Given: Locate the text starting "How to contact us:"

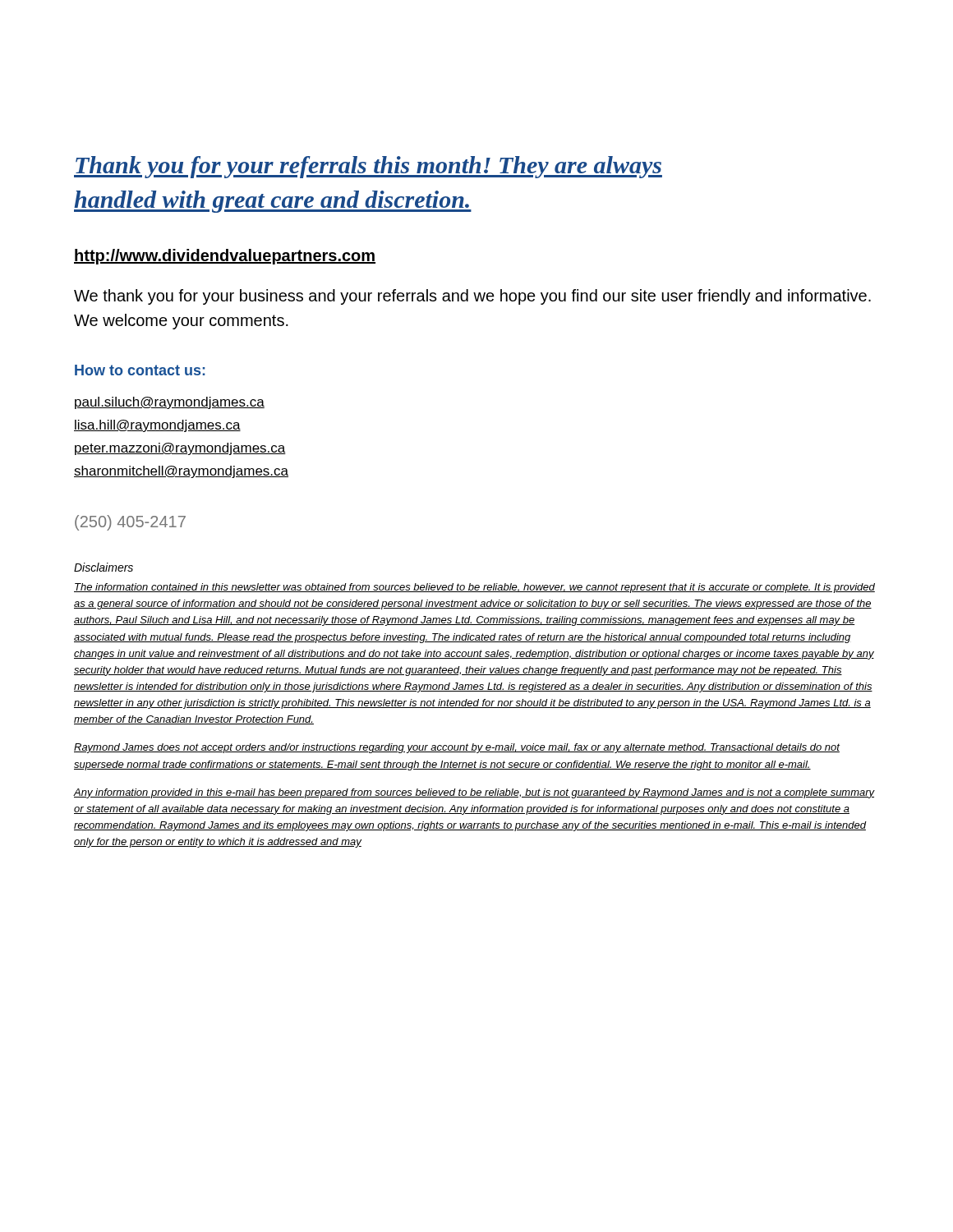Looking at the screenshot, I should [140, 370].
